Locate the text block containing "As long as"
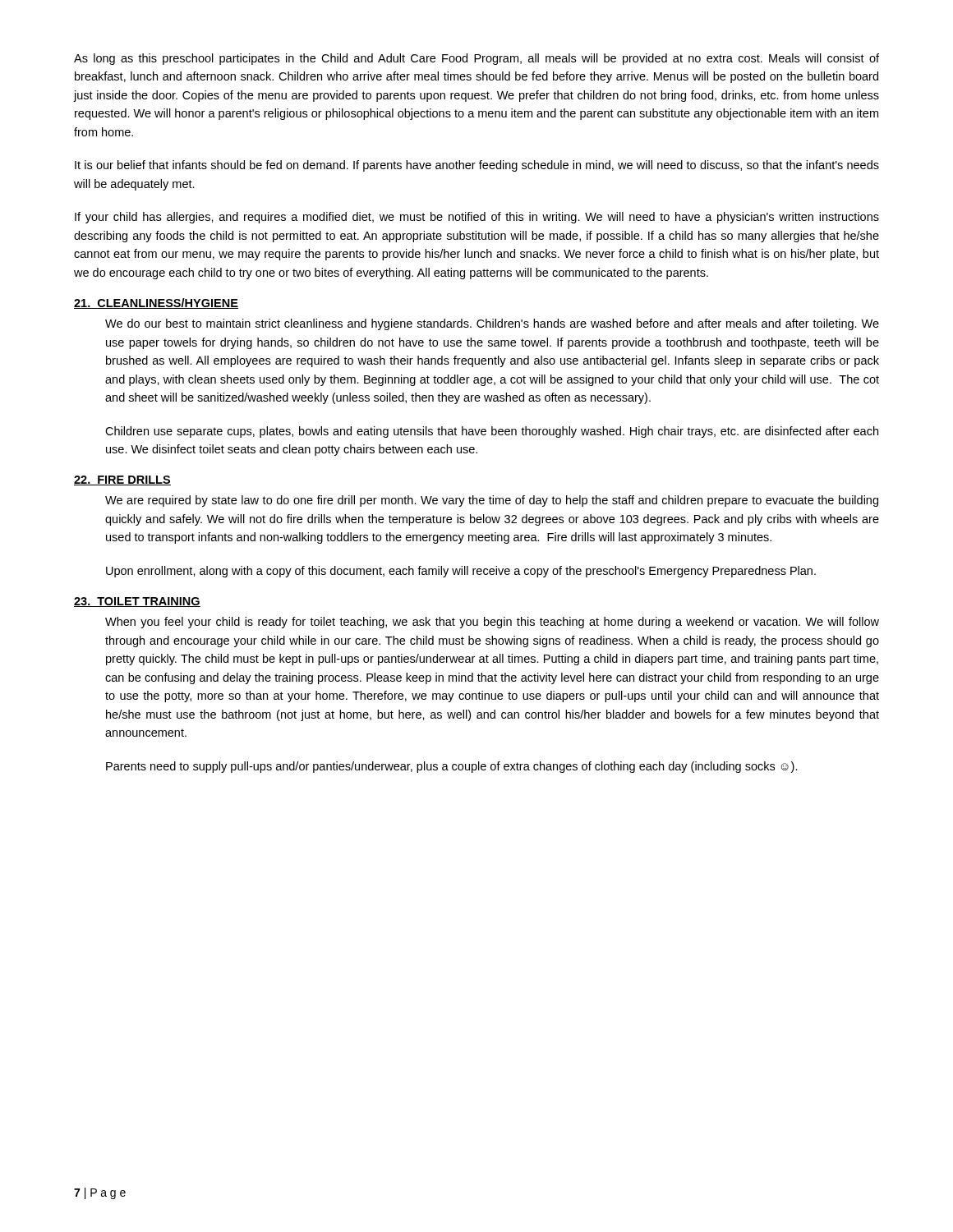Viewport: 953px width, 1232px height. (476, 95)
